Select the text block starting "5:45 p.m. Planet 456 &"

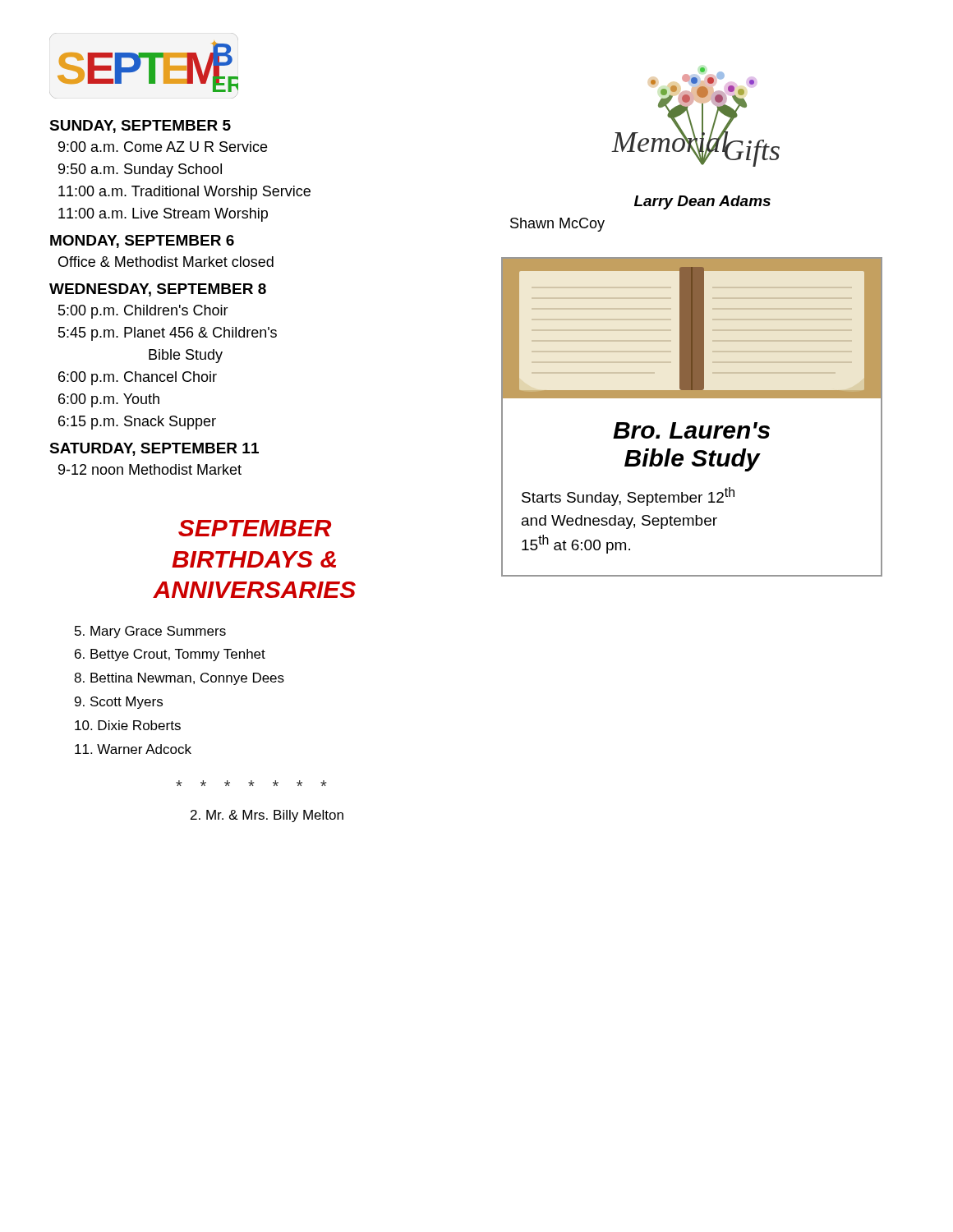tap(167, 333)
